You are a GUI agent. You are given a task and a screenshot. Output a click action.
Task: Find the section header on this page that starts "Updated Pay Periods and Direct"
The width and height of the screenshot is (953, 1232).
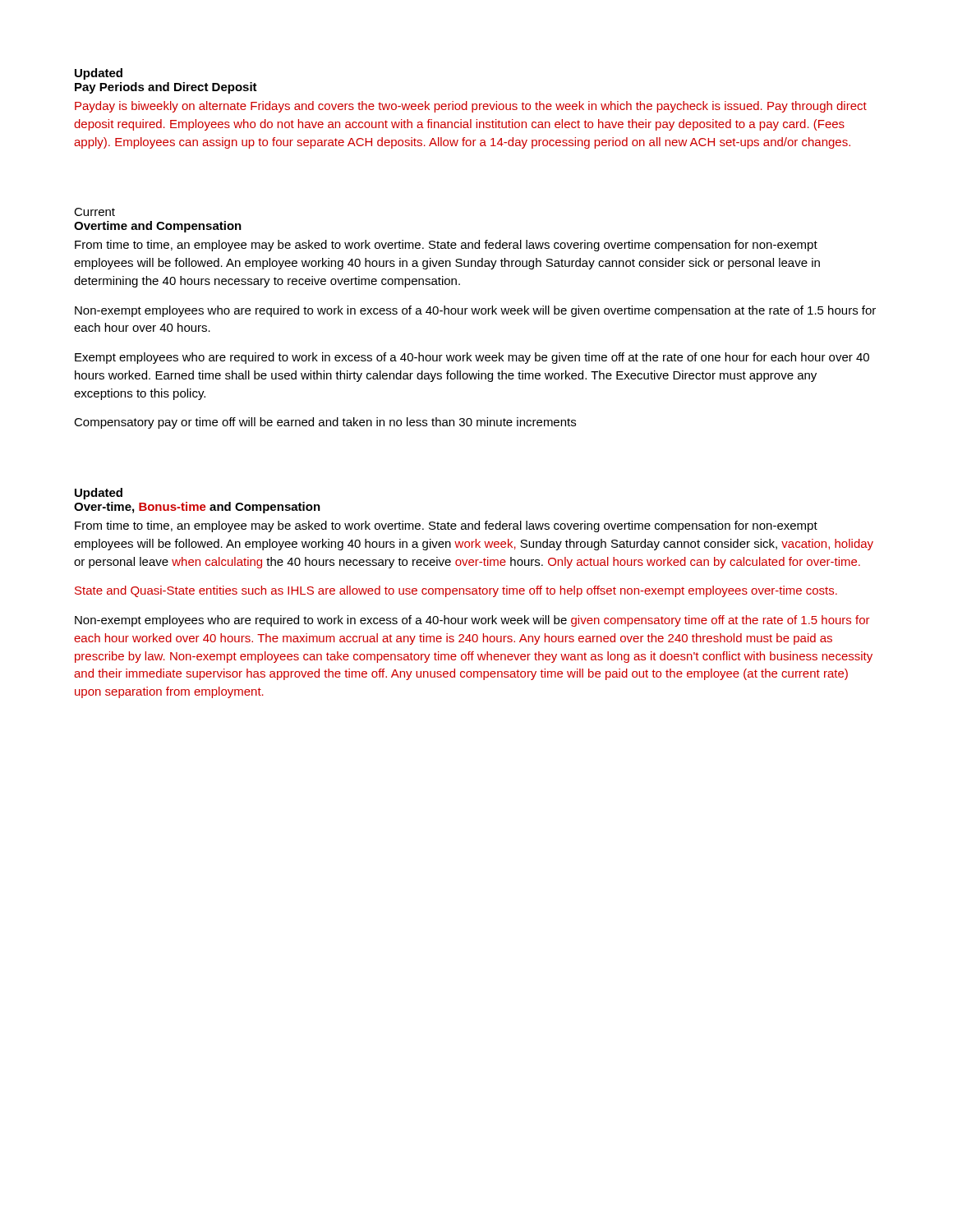(165, 80)
